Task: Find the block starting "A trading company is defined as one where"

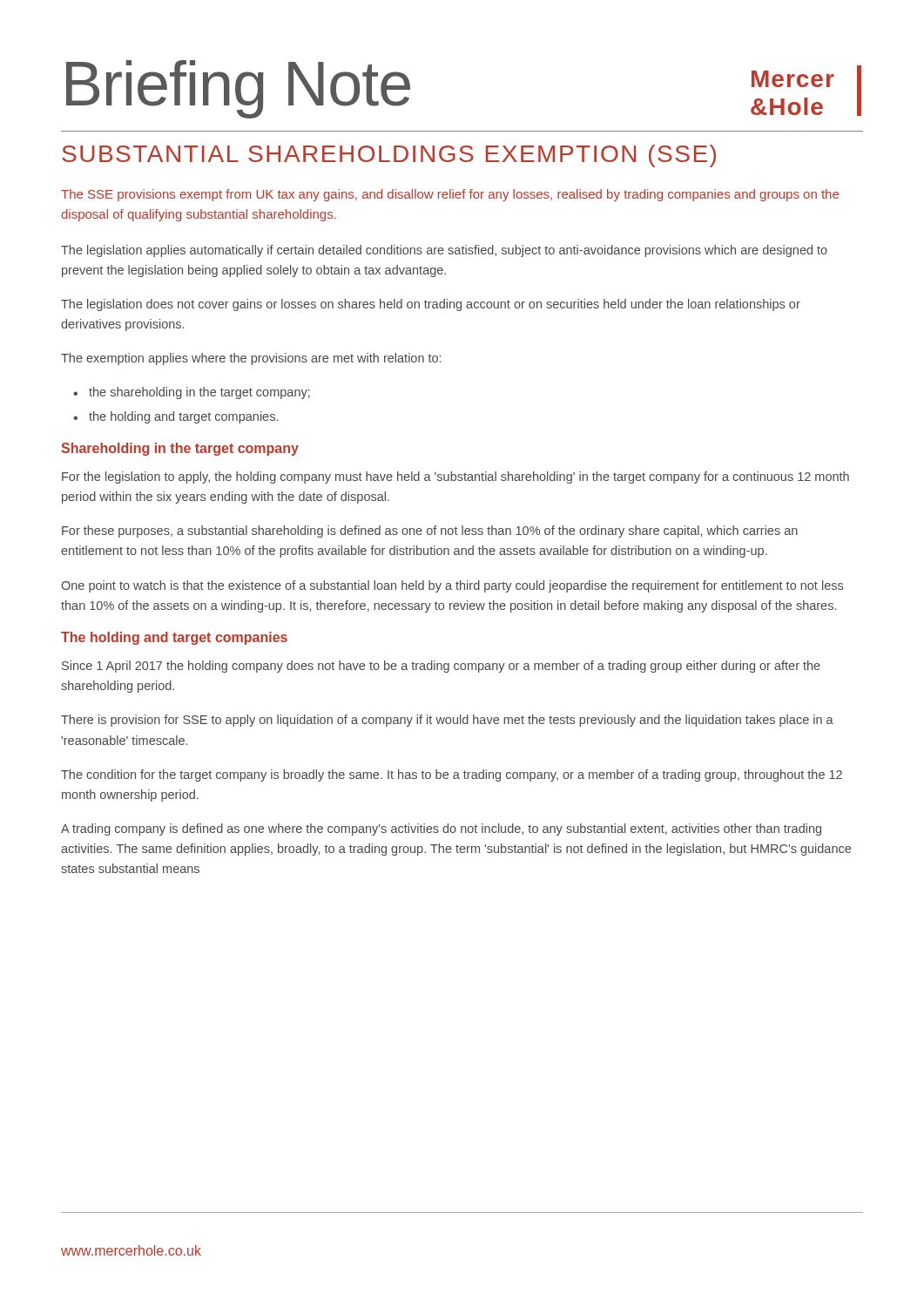Action: pos(456,849)
